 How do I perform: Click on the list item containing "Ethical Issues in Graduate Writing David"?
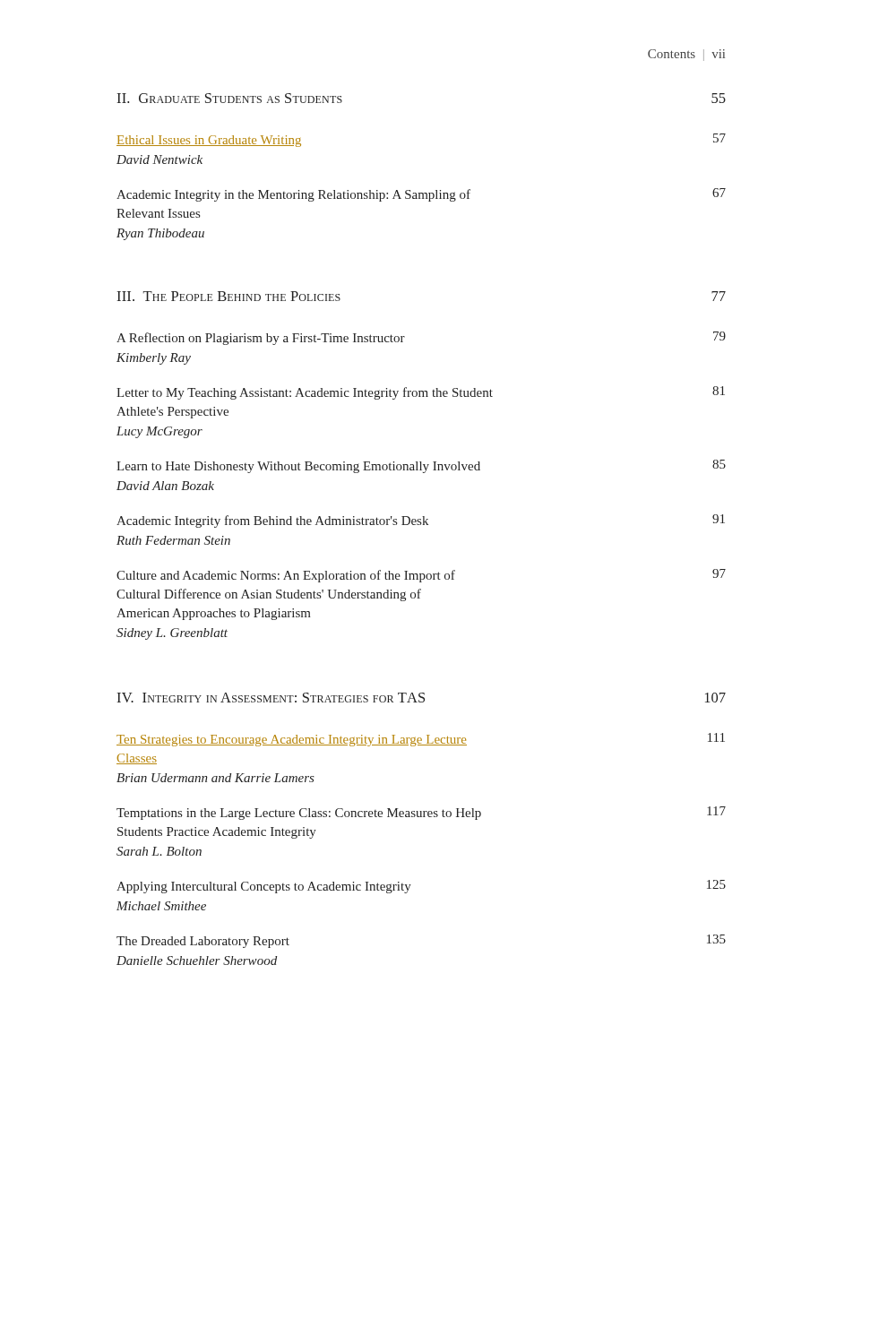203,140
